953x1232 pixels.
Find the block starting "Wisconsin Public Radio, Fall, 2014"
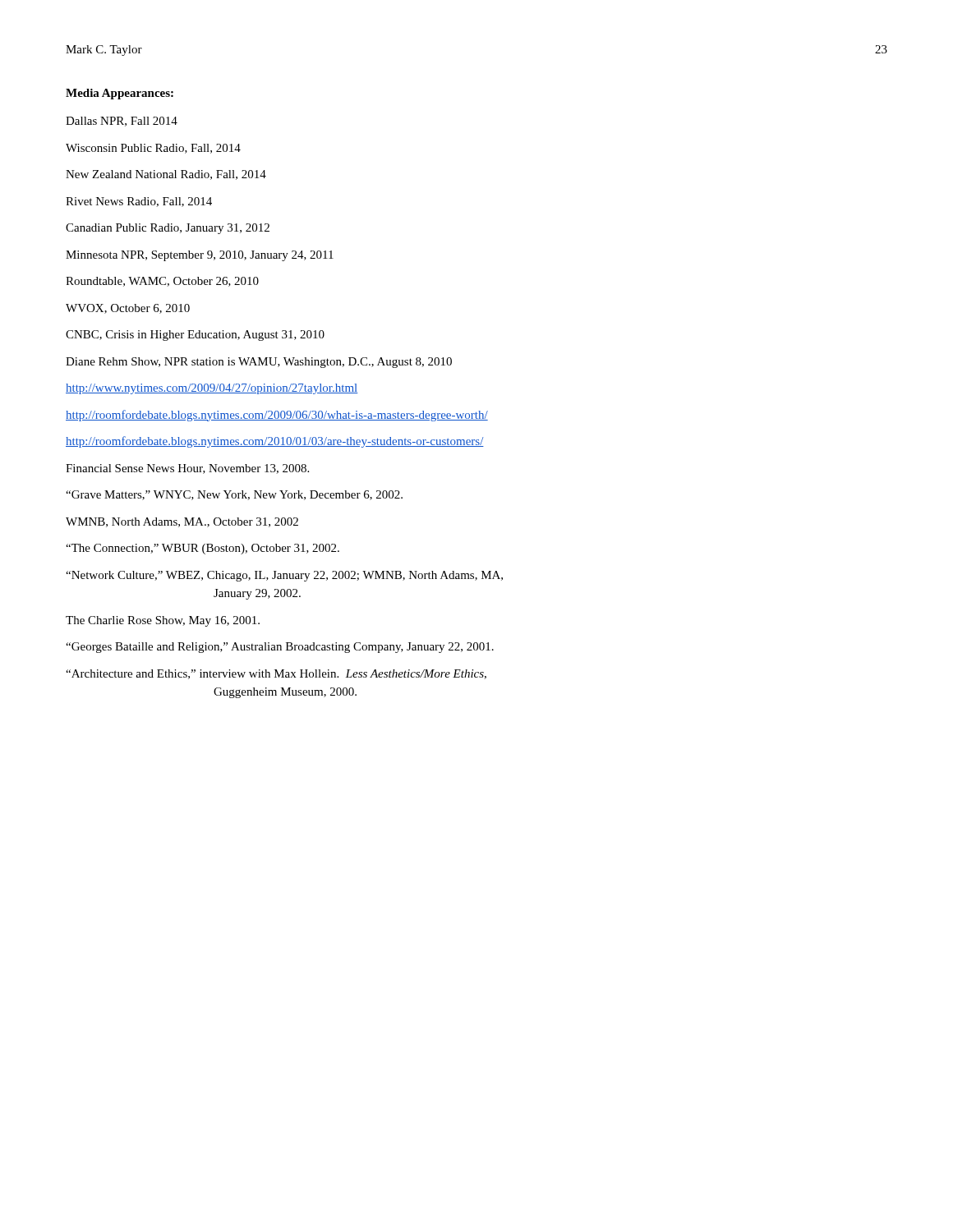pyautogui.click(x=153, y=147)
